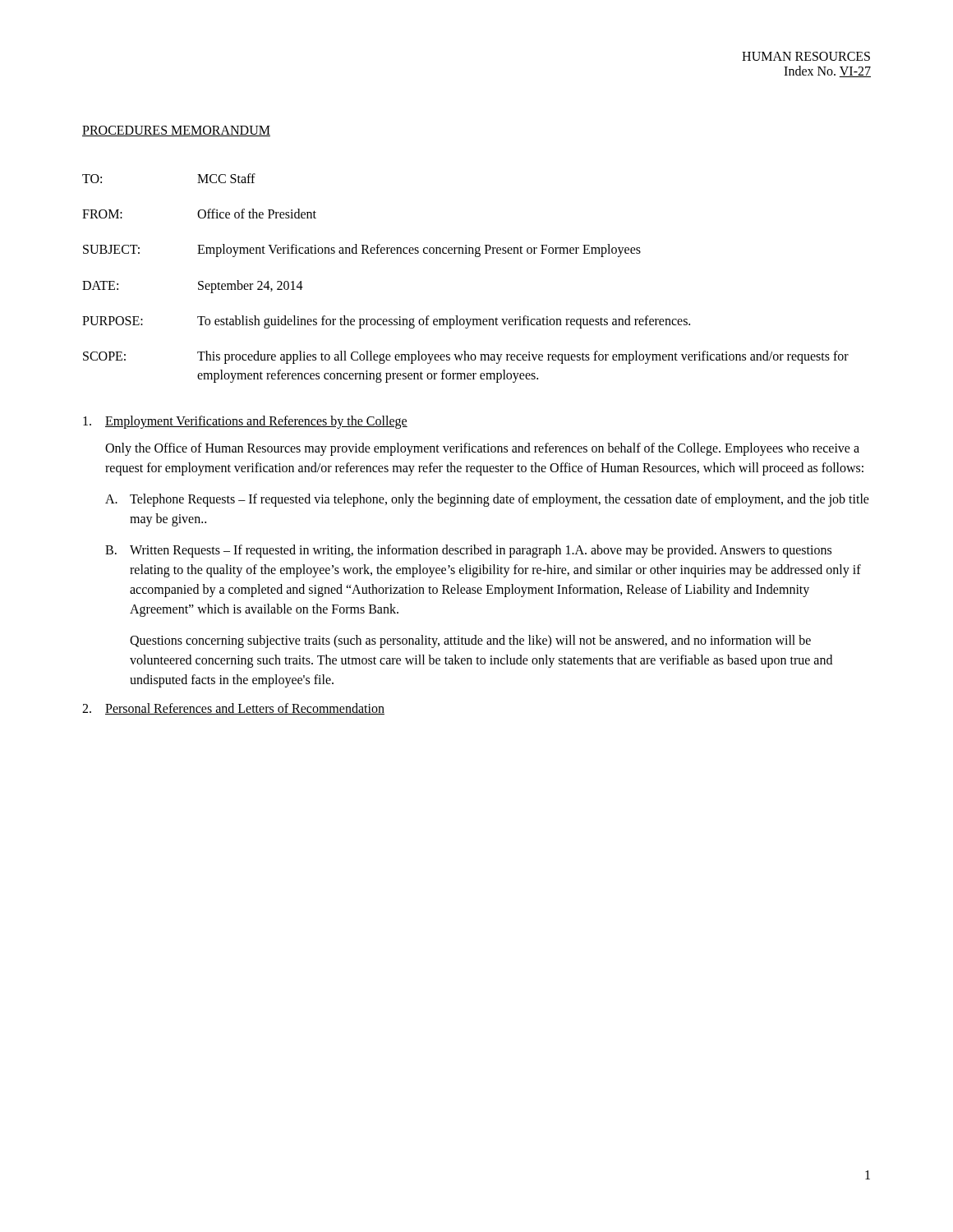This screenshot has height=1232, width=953.
Task: Select the block starting "B. Written Requests – If requested in writing,"
Action: pos(488,580)
